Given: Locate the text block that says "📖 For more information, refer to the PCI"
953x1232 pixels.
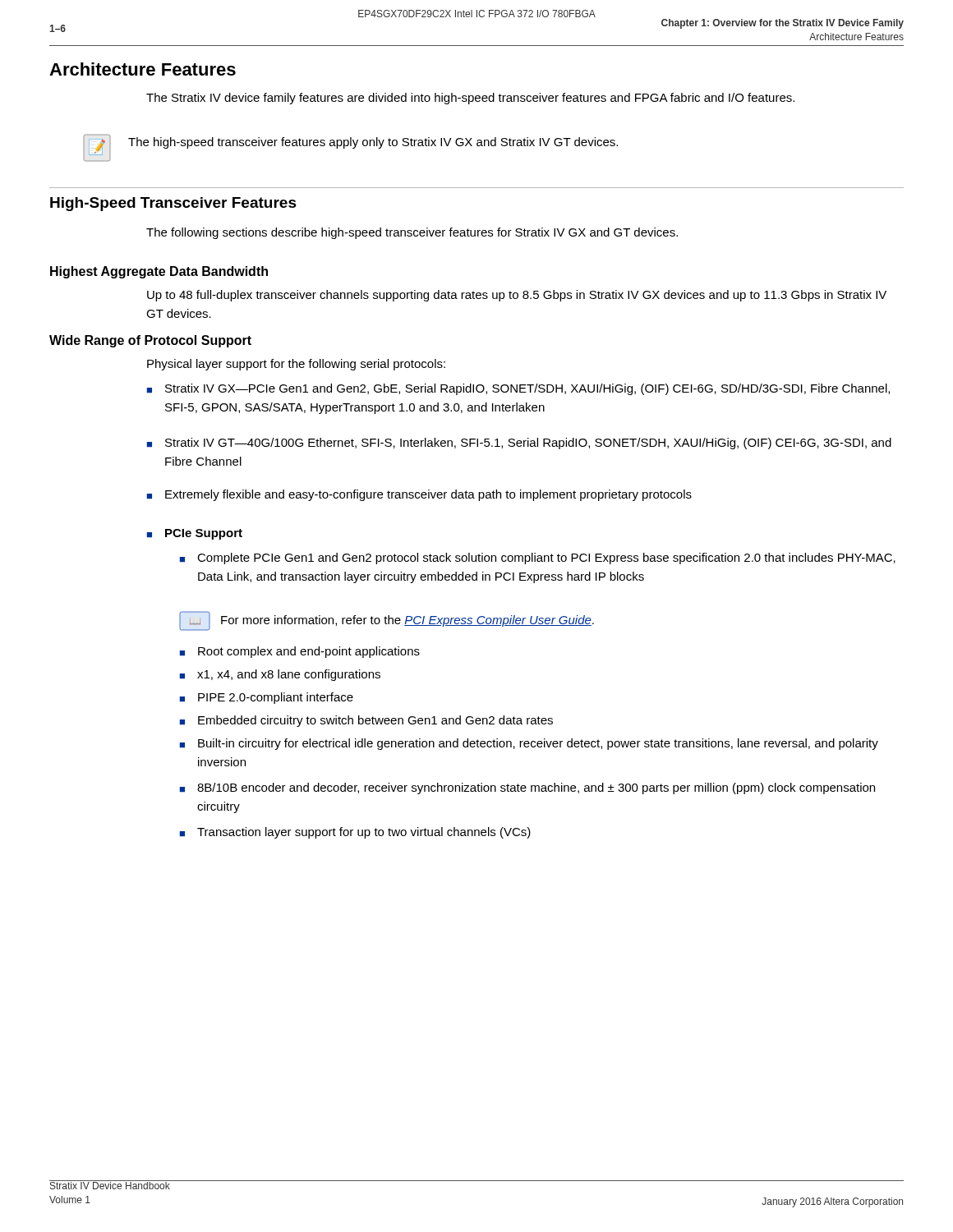Looking at the screenshot, I should point(387,624).
